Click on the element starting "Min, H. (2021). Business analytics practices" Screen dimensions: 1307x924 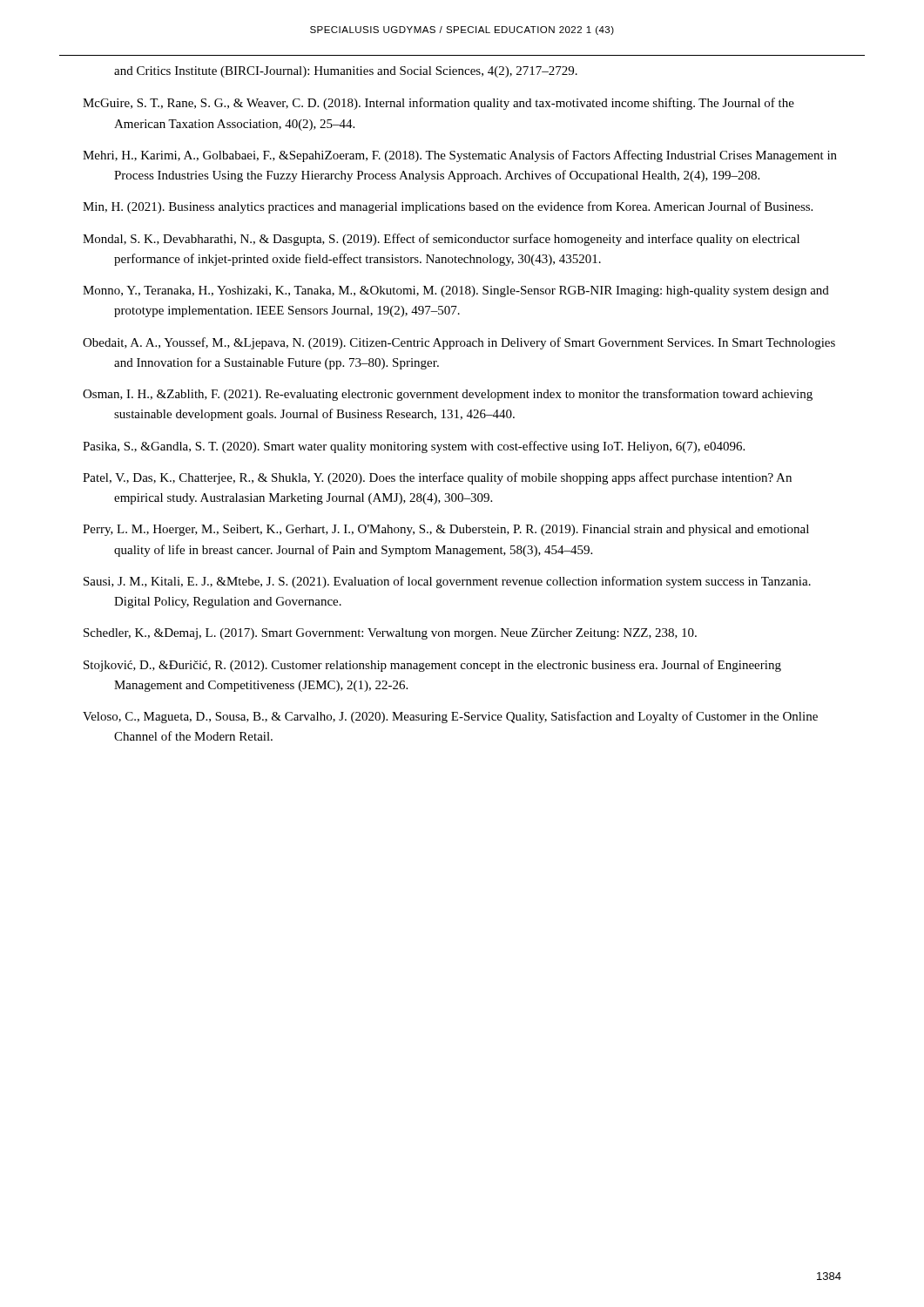point(448,207)
